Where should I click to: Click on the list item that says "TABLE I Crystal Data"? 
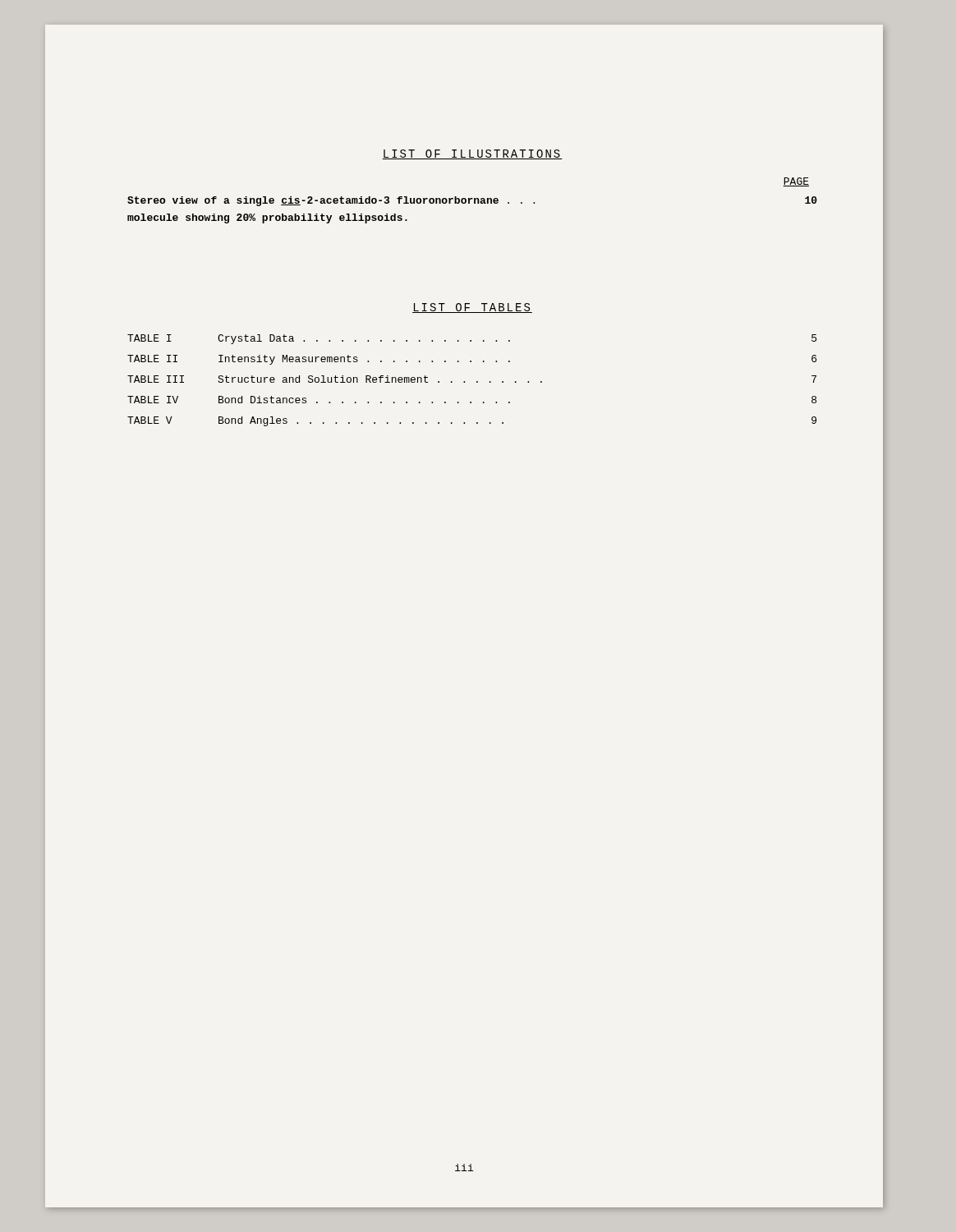472,338
